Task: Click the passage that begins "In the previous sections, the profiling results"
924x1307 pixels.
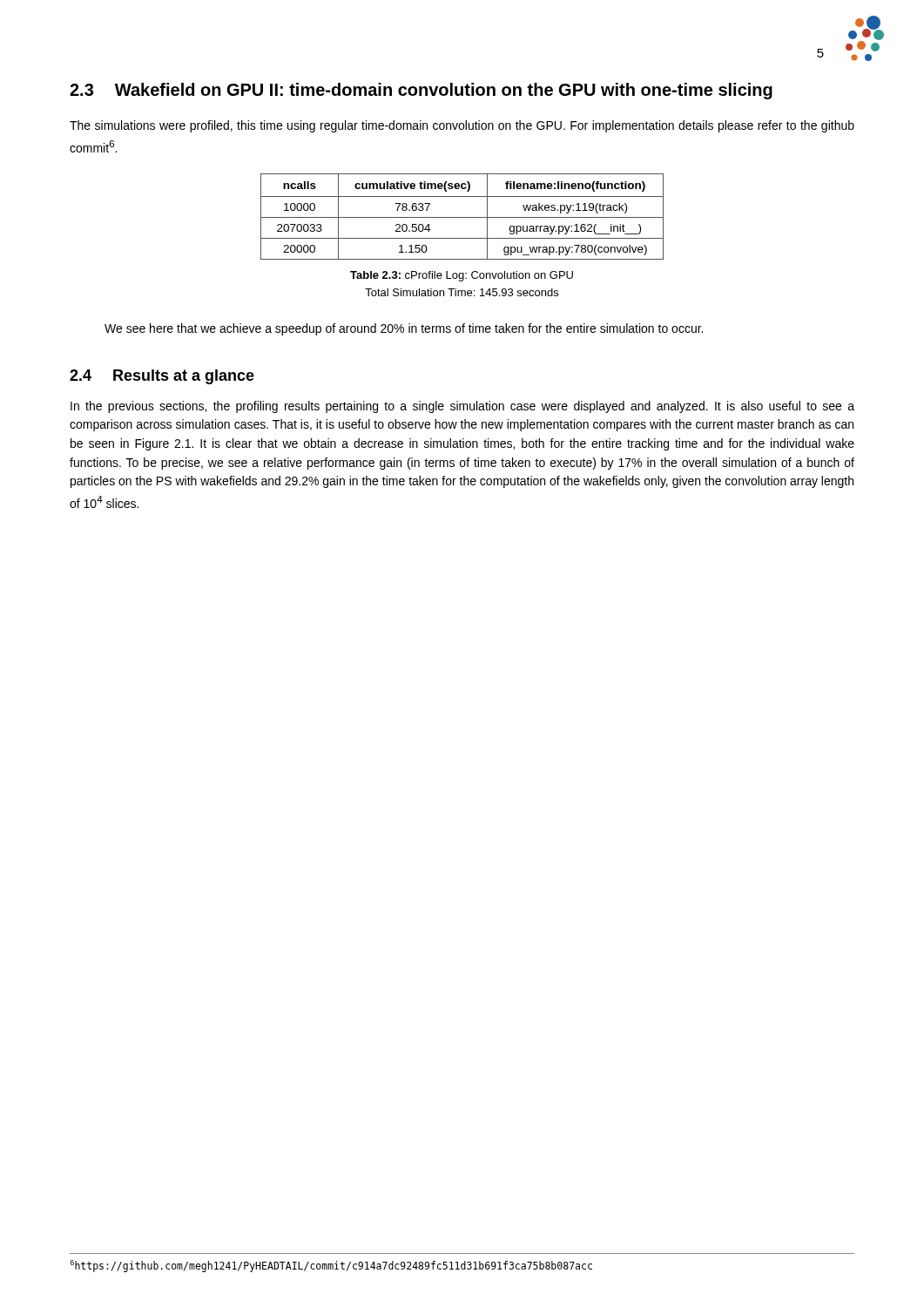Action: pyautogui.click(x=462, y=455)
